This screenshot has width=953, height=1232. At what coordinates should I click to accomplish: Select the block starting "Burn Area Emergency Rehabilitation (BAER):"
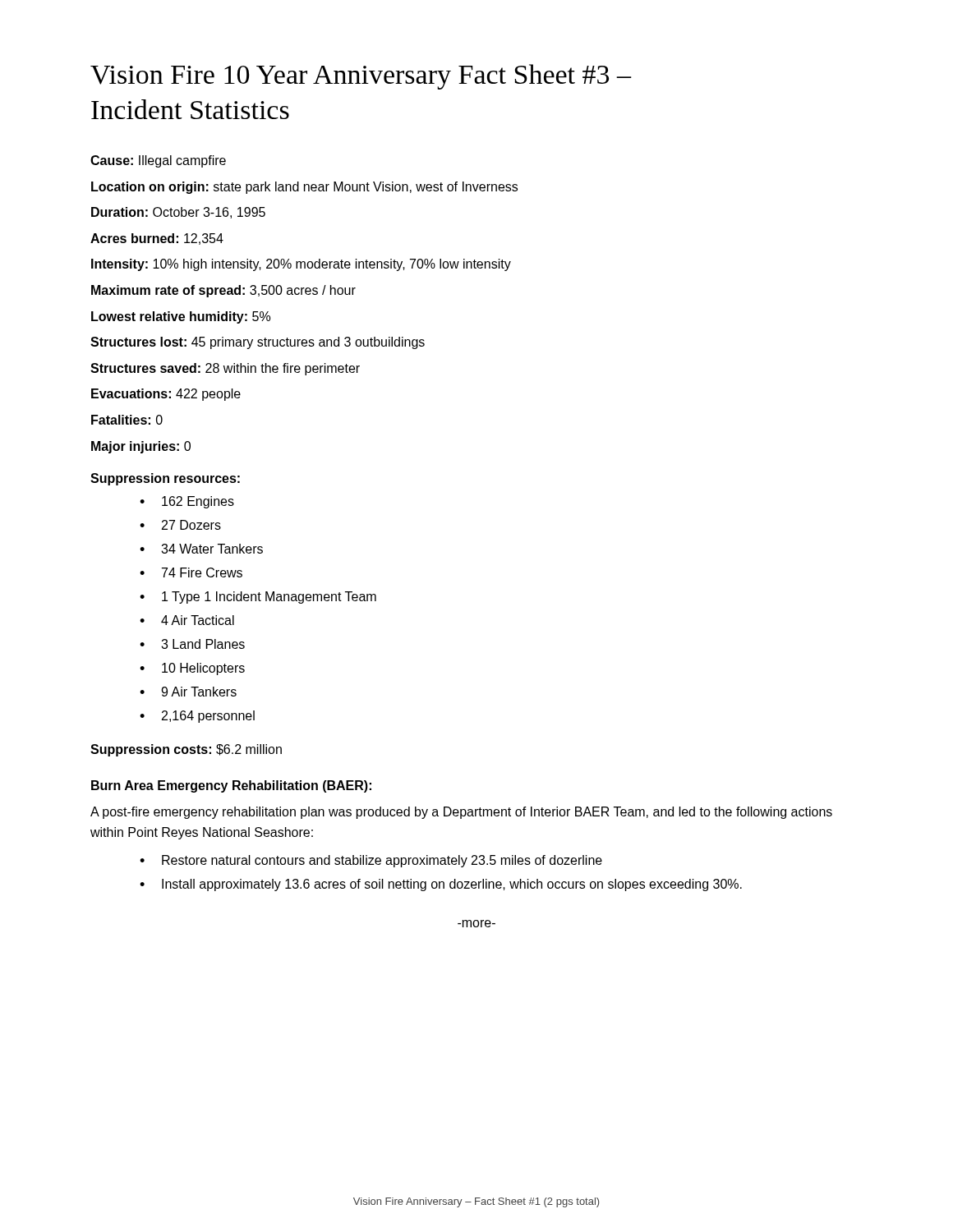click(x=231, y=785)
